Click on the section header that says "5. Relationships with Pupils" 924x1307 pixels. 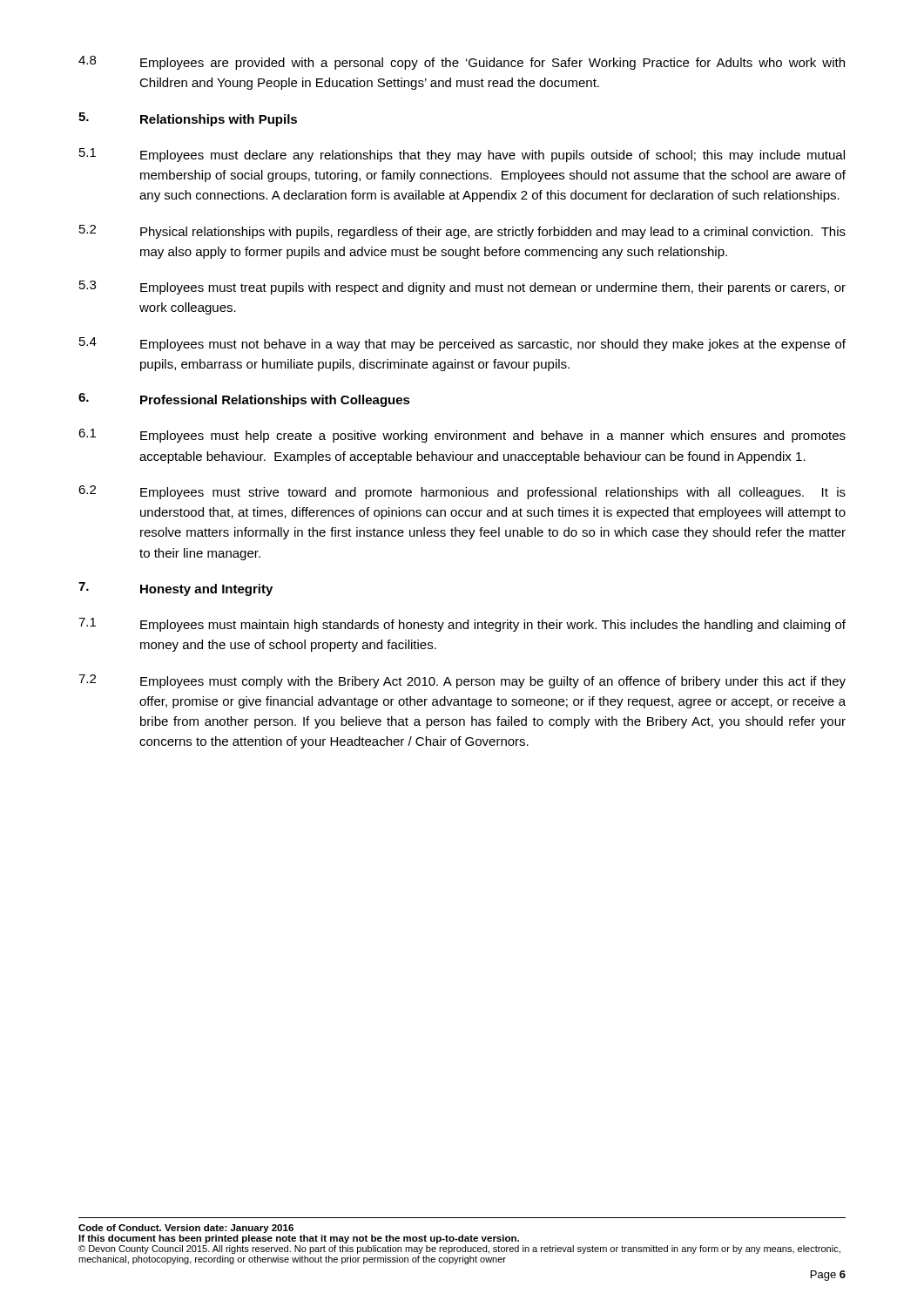[x=188, y=119]
